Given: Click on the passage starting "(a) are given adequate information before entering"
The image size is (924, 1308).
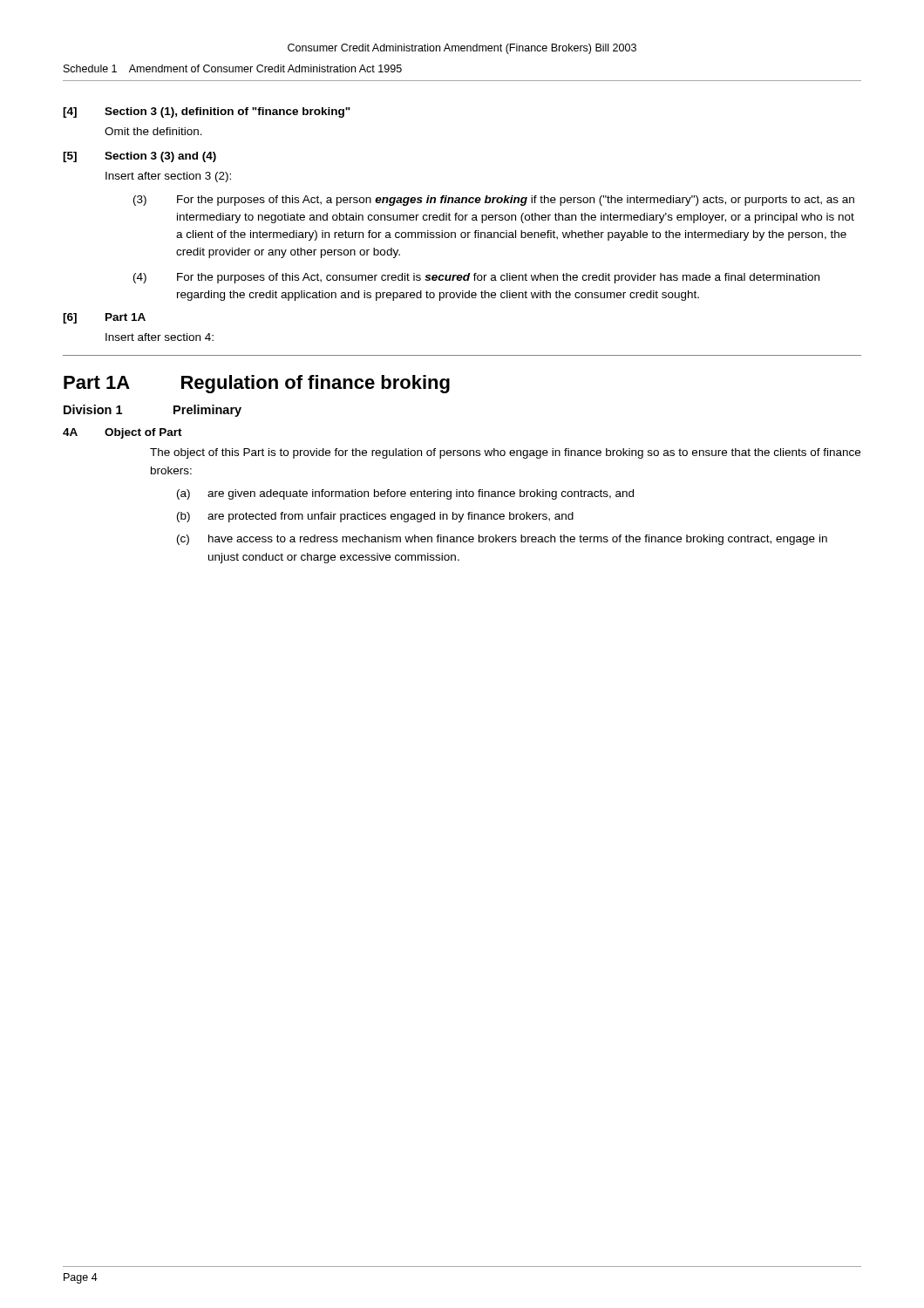Looking at the screenshot, I should [519, 493].
